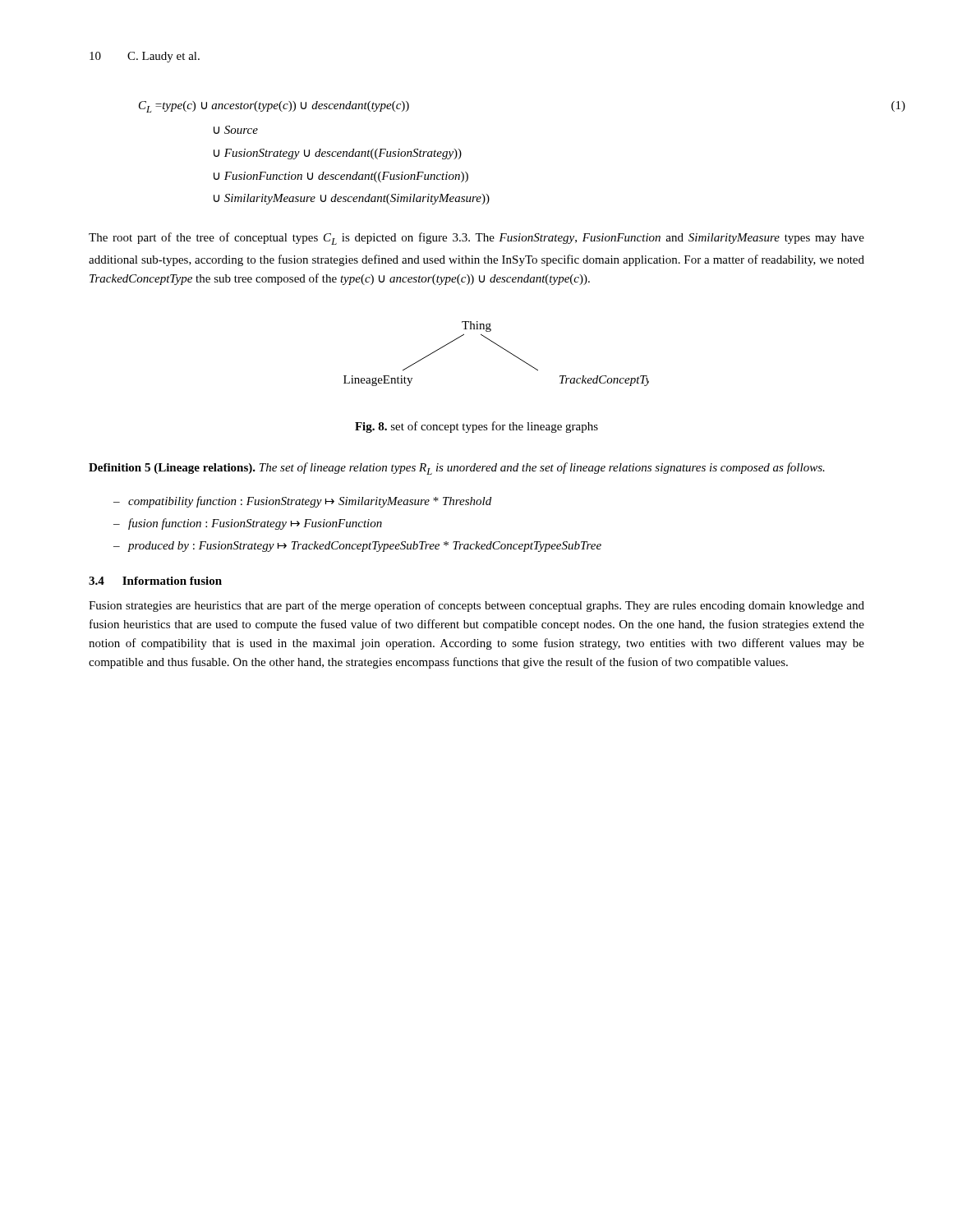The height and width of the screenshot is (1232, 953).
Task: Select the block starting "The root part of the tree"
Action: tap(476, 258)
